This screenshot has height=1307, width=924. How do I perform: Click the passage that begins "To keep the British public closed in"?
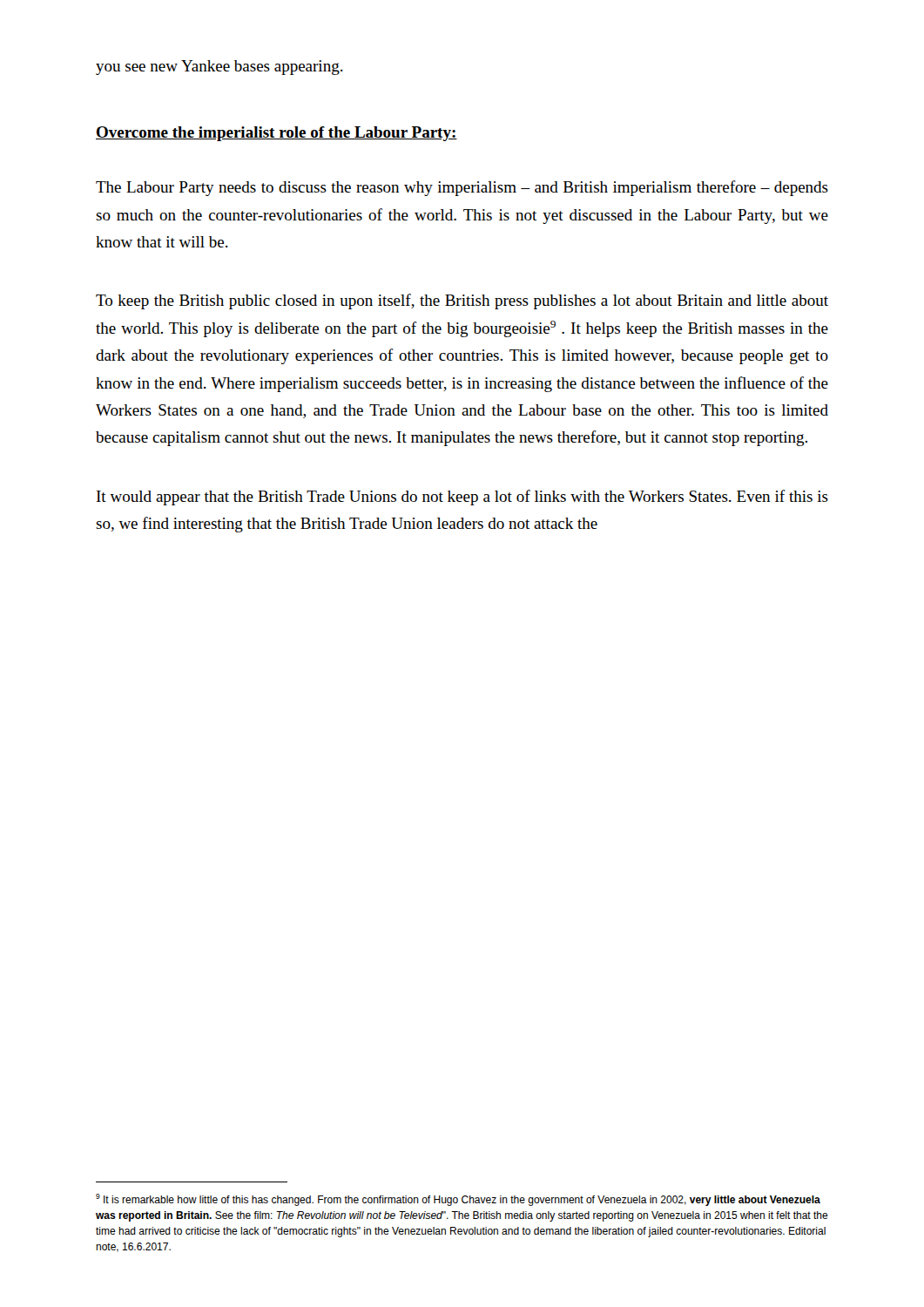(x=462, y=369)
